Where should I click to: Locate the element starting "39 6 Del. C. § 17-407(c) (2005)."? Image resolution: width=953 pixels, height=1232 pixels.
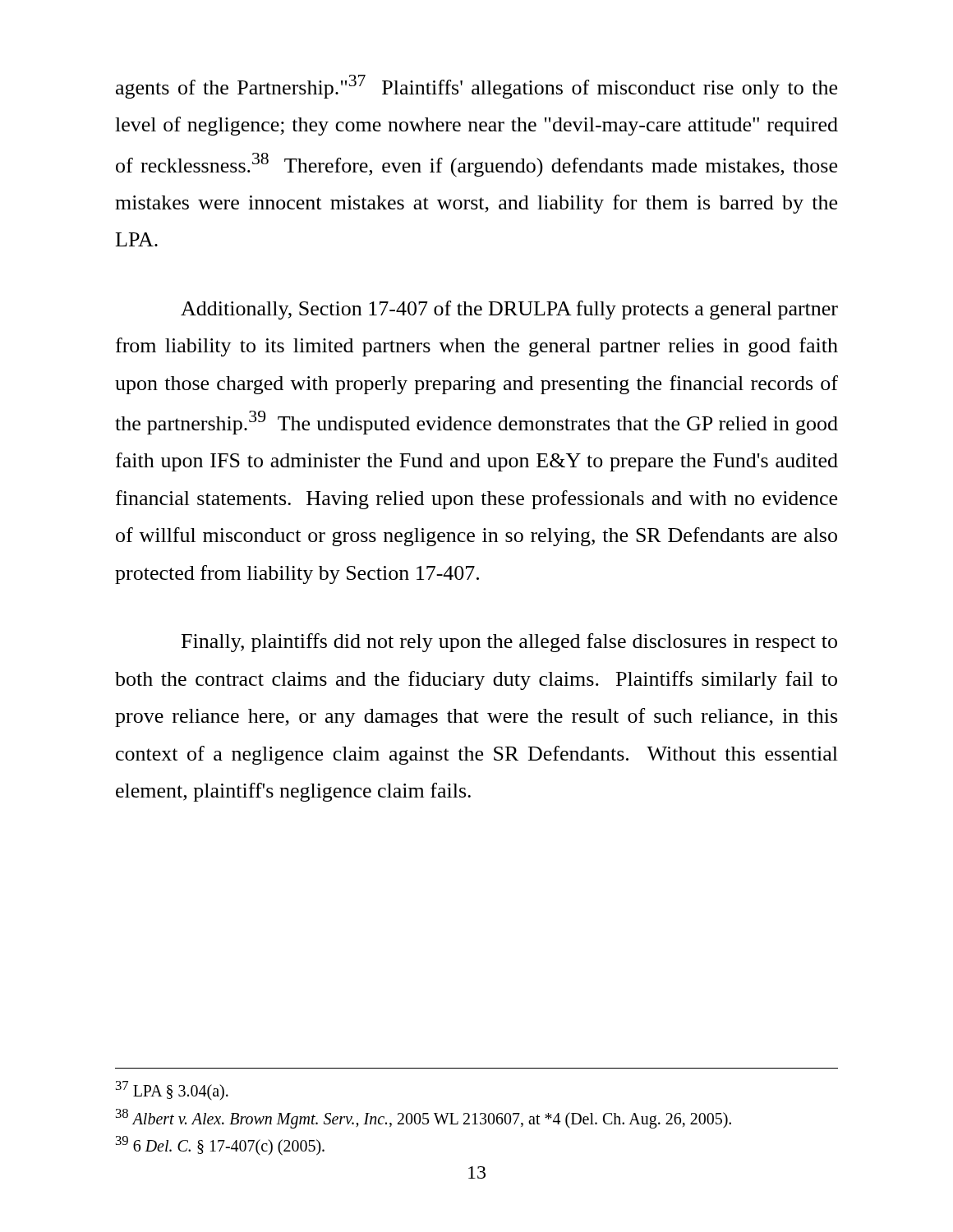(x=220, y=1144)
